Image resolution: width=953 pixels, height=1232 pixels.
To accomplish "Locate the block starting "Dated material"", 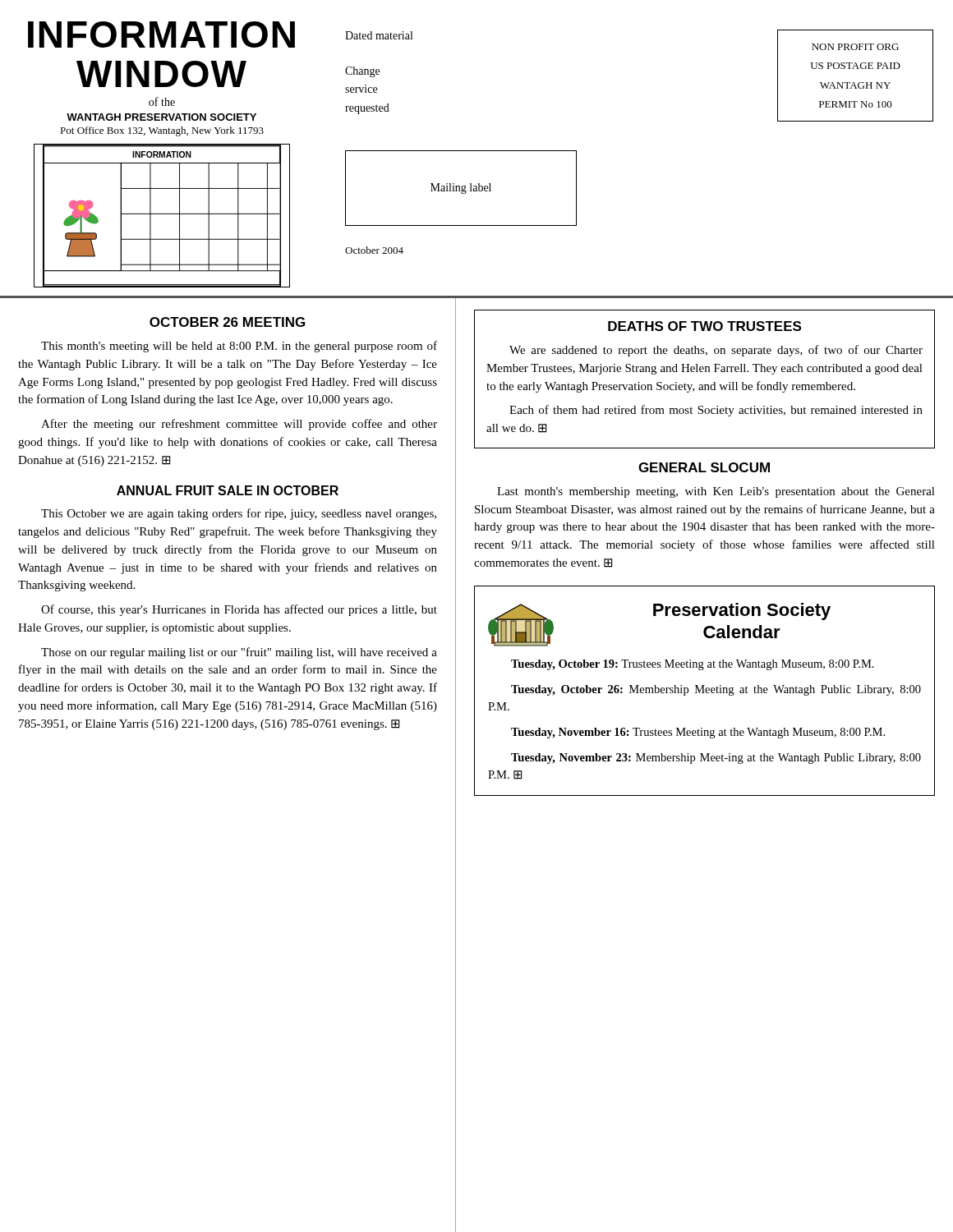I will (x=379, y=36).
